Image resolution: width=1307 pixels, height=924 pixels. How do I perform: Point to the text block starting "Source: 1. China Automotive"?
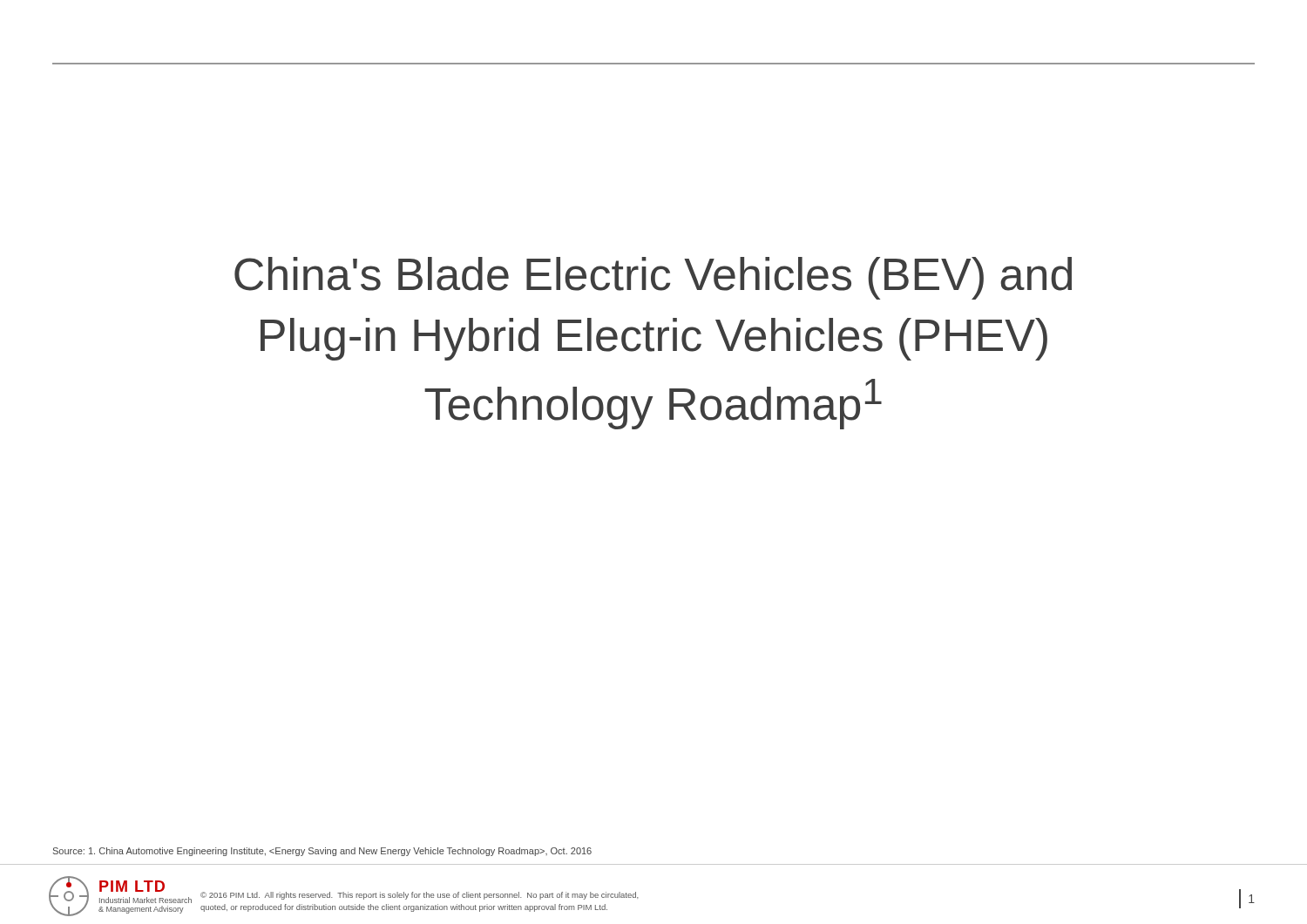[x=322, y=851]
